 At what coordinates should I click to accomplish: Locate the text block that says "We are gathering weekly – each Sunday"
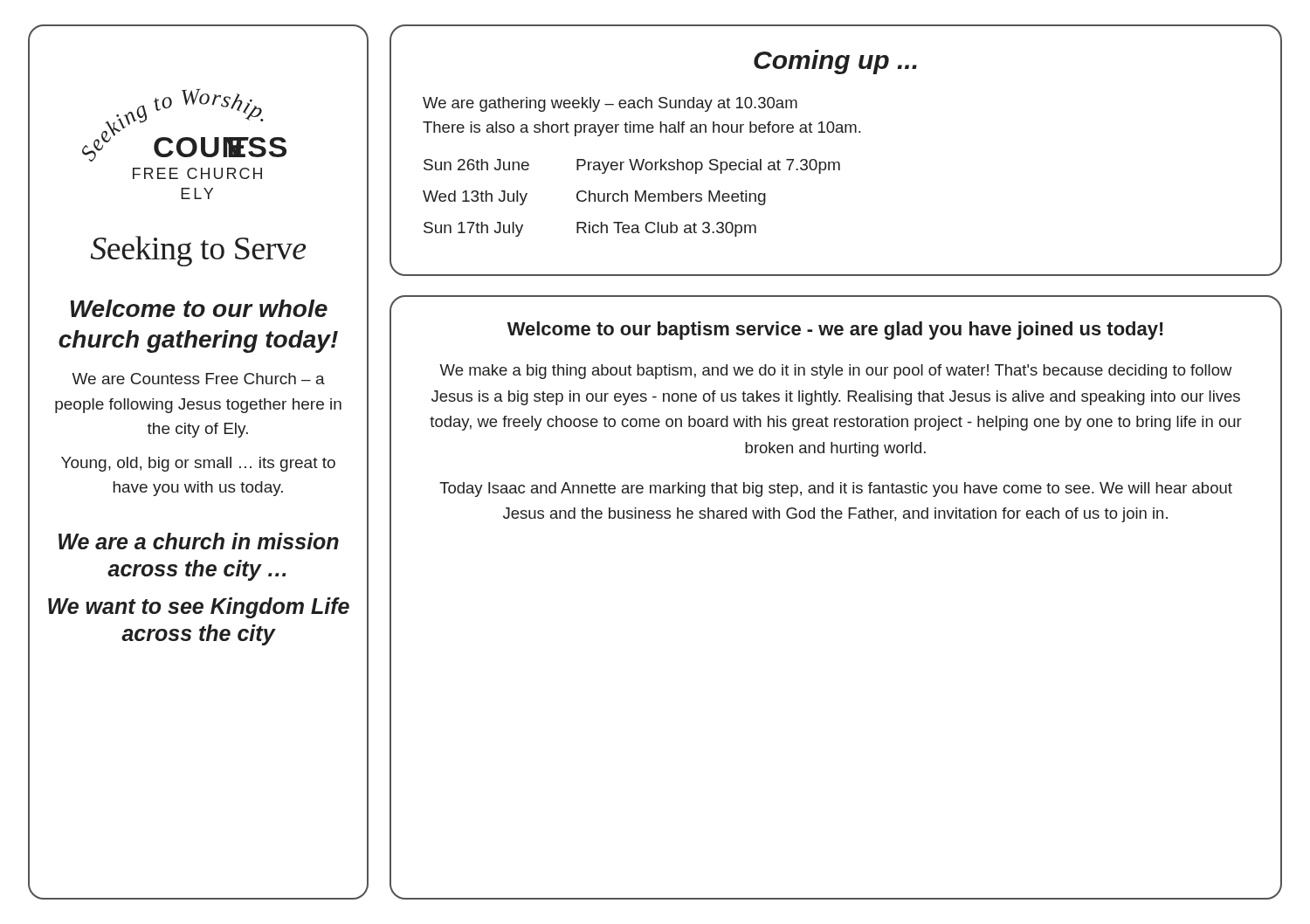[642, 115]
